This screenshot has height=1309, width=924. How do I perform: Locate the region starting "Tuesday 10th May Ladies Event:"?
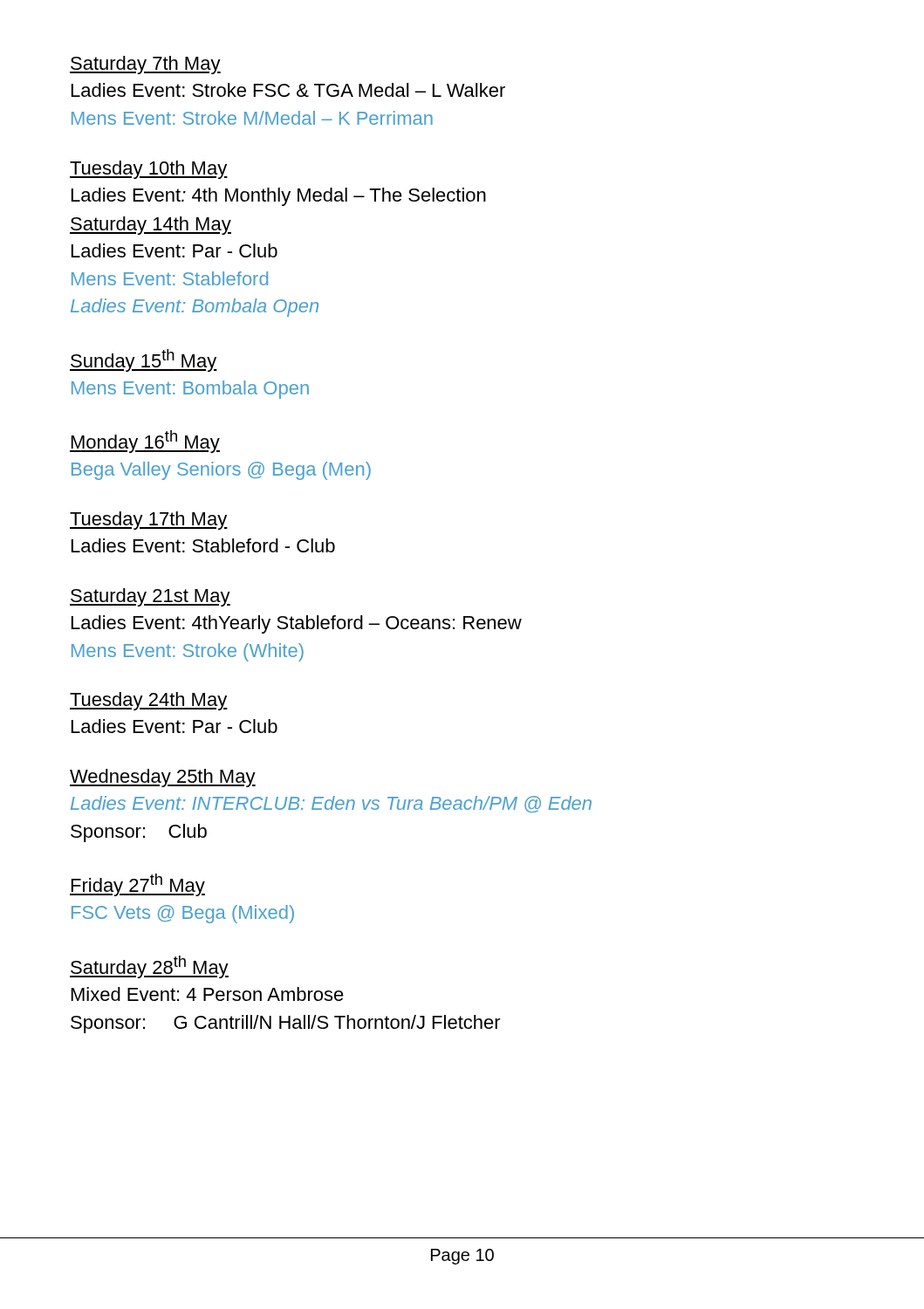coord(149,170)
